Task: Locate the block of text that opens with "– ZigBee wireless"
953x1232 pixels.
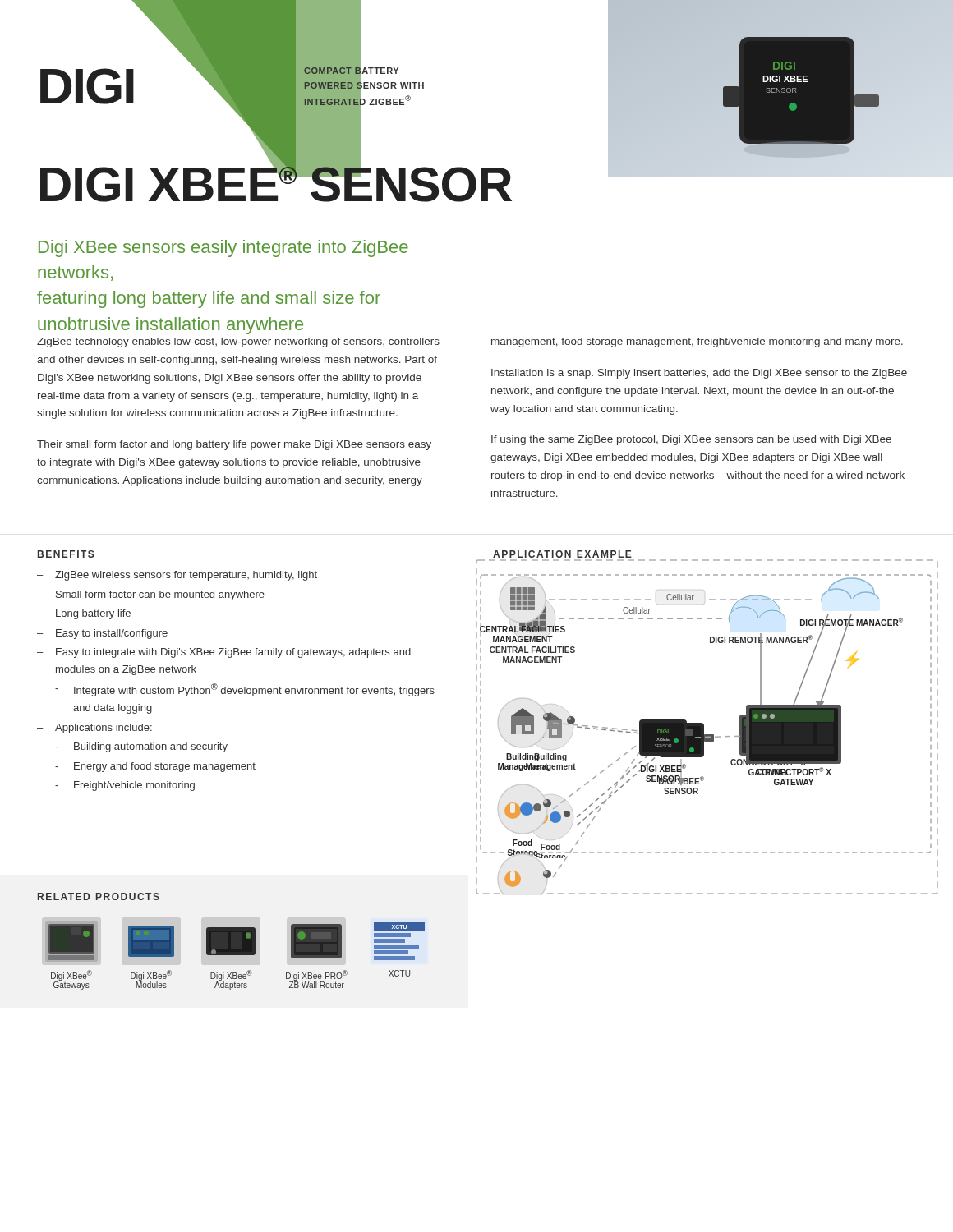Action: point(177,575)
